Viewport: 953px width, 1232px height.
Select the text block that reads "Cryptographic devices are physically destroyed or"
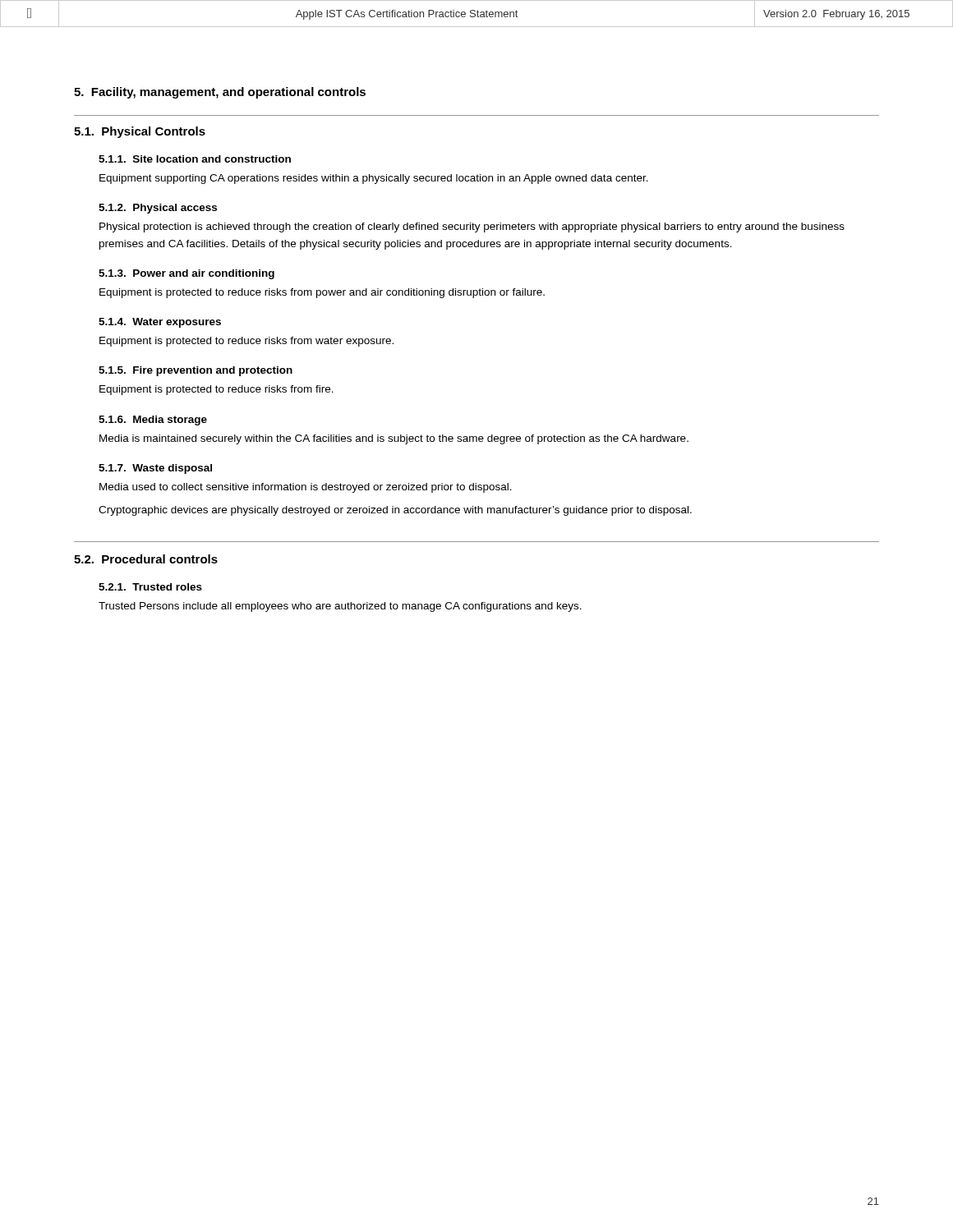(395, 510)
